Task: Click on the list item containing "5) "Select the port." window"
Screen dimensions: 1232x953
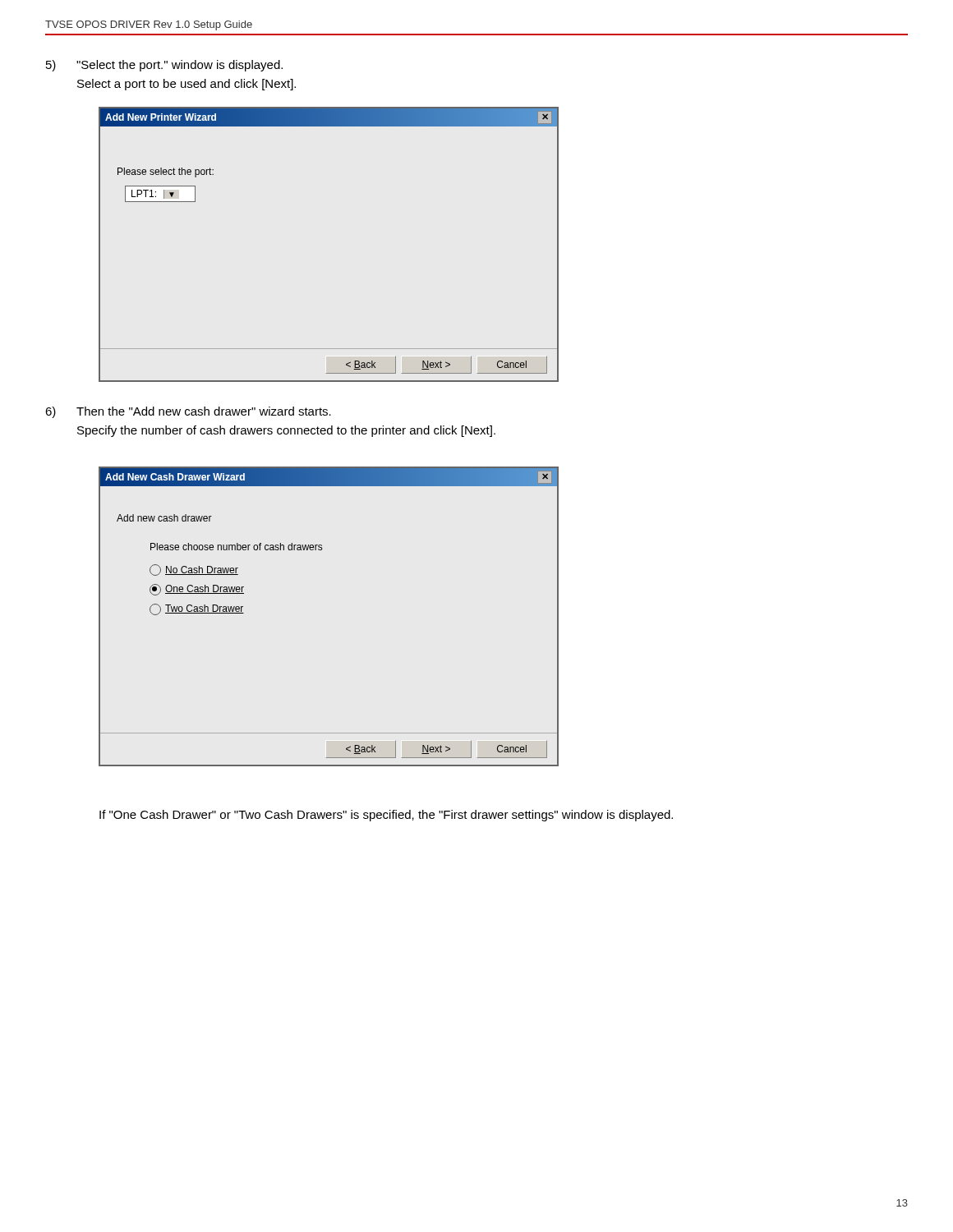Action: [164, 66]
